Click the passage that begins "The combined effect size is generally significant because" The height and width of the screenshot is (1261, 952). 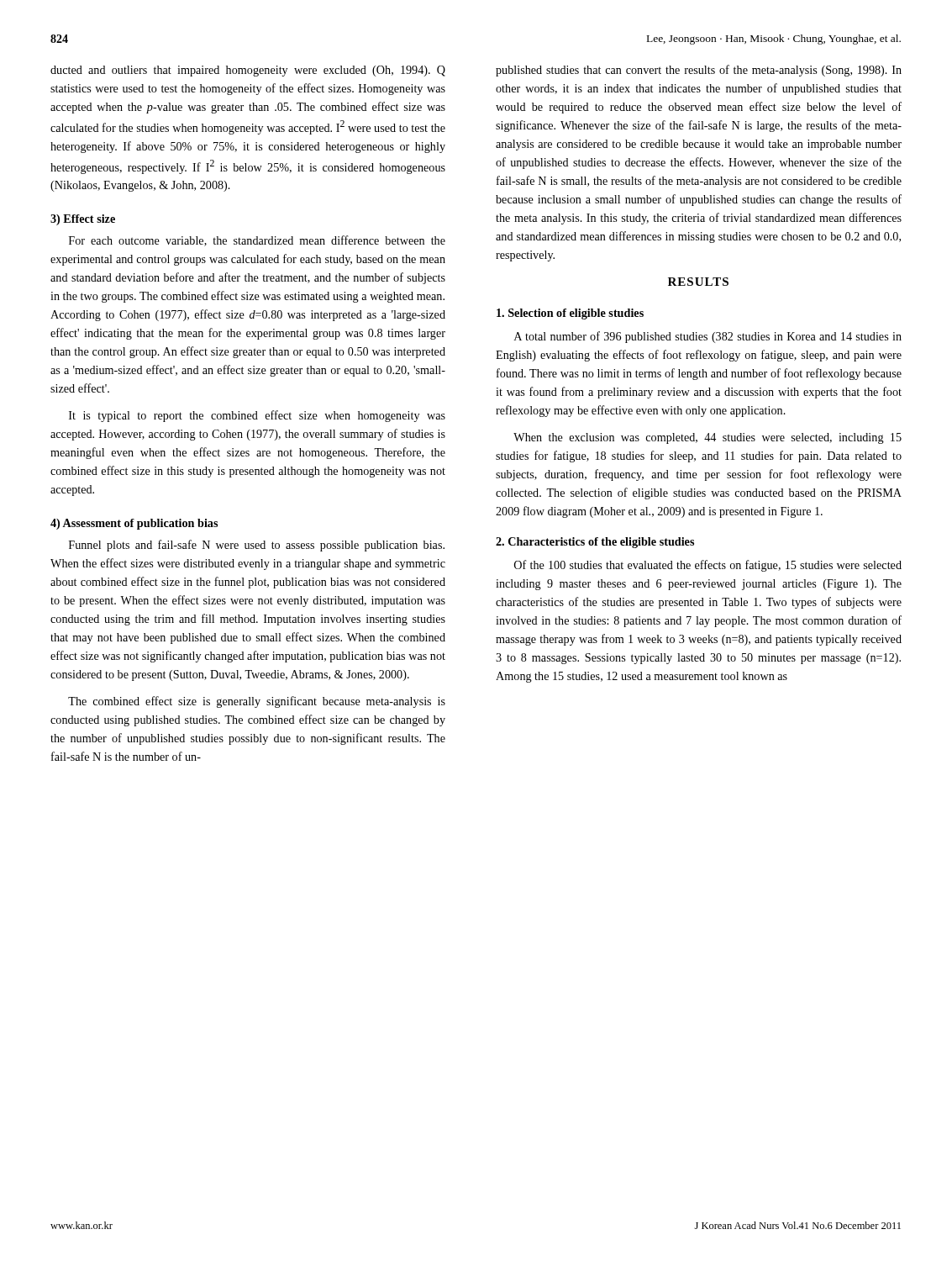point(248,729)
